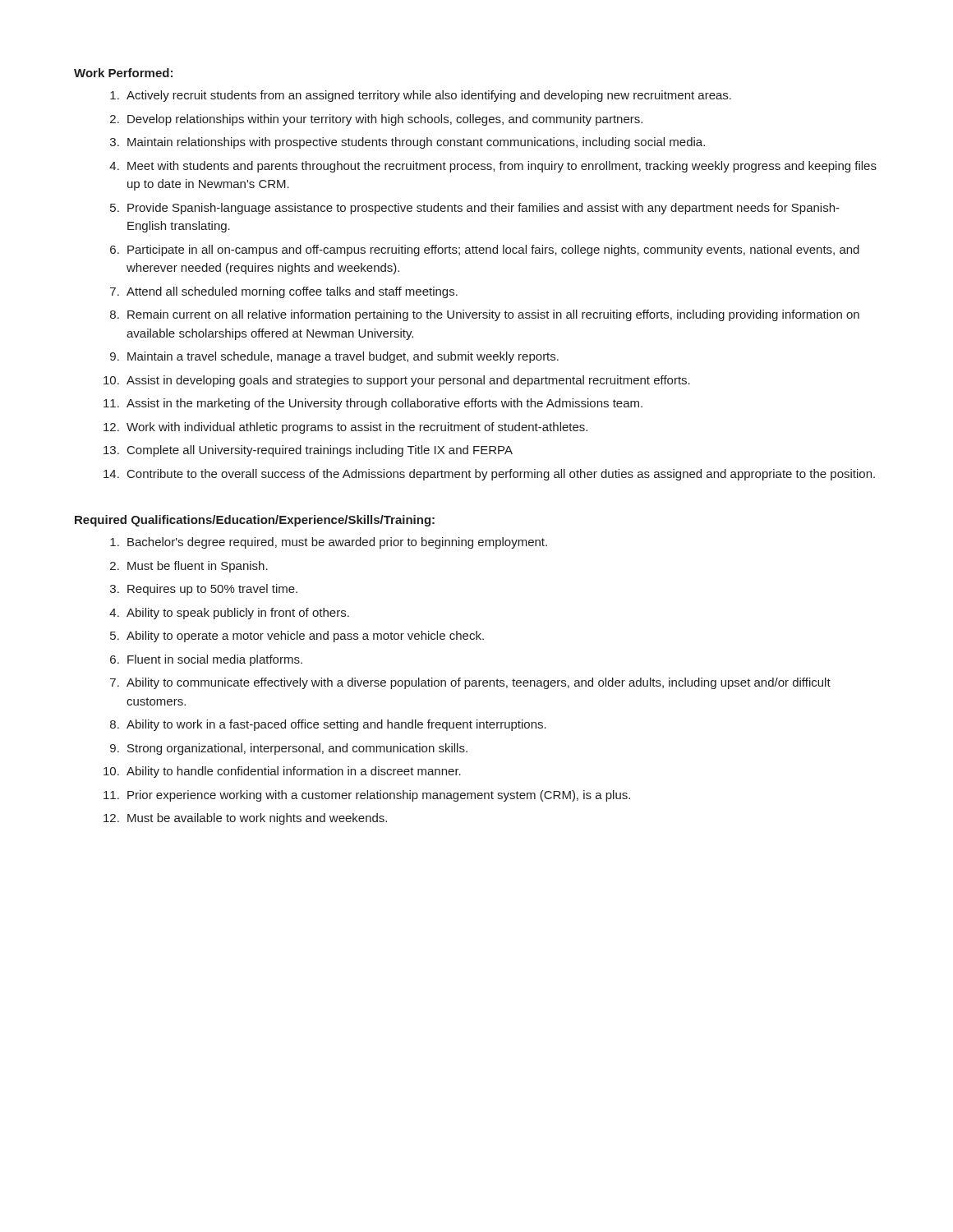Click the passage that begins "Prior experience working"

coord(501,795)
